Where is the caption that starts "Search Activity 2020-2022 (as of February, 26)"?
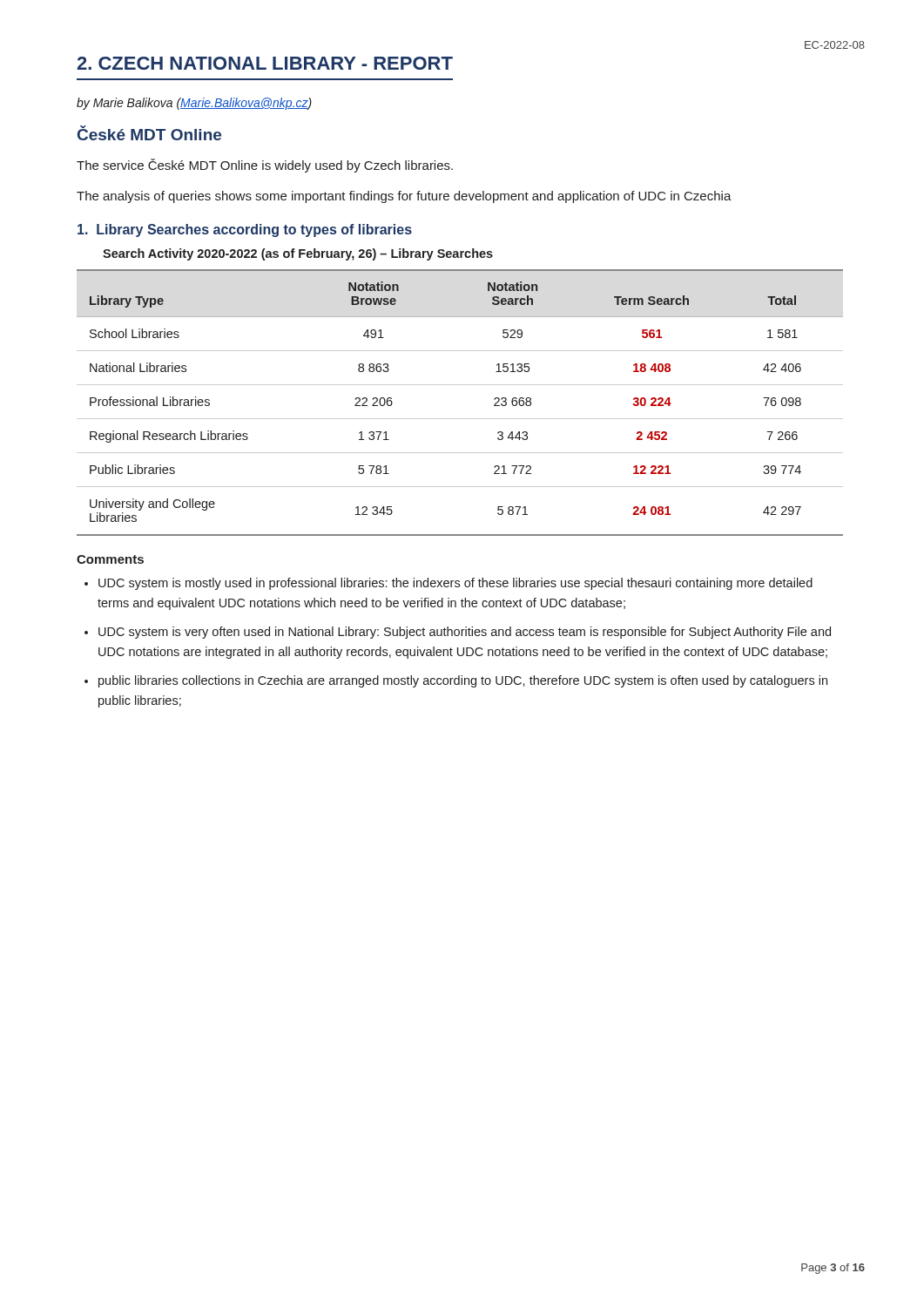Screen dimensions: 1307x924 pos(298,253)
